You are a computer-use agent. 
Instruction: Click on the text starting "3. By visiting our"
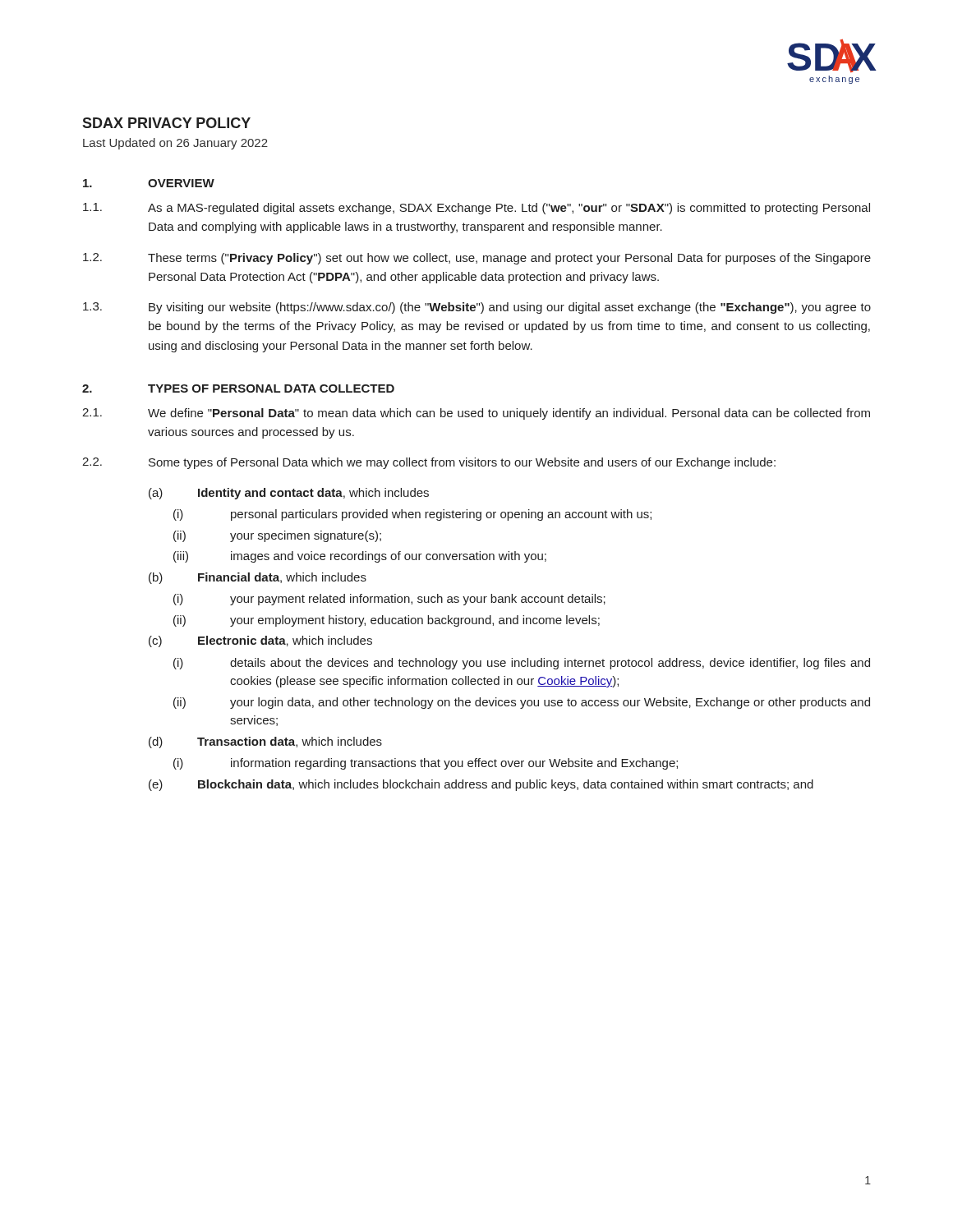476,326
